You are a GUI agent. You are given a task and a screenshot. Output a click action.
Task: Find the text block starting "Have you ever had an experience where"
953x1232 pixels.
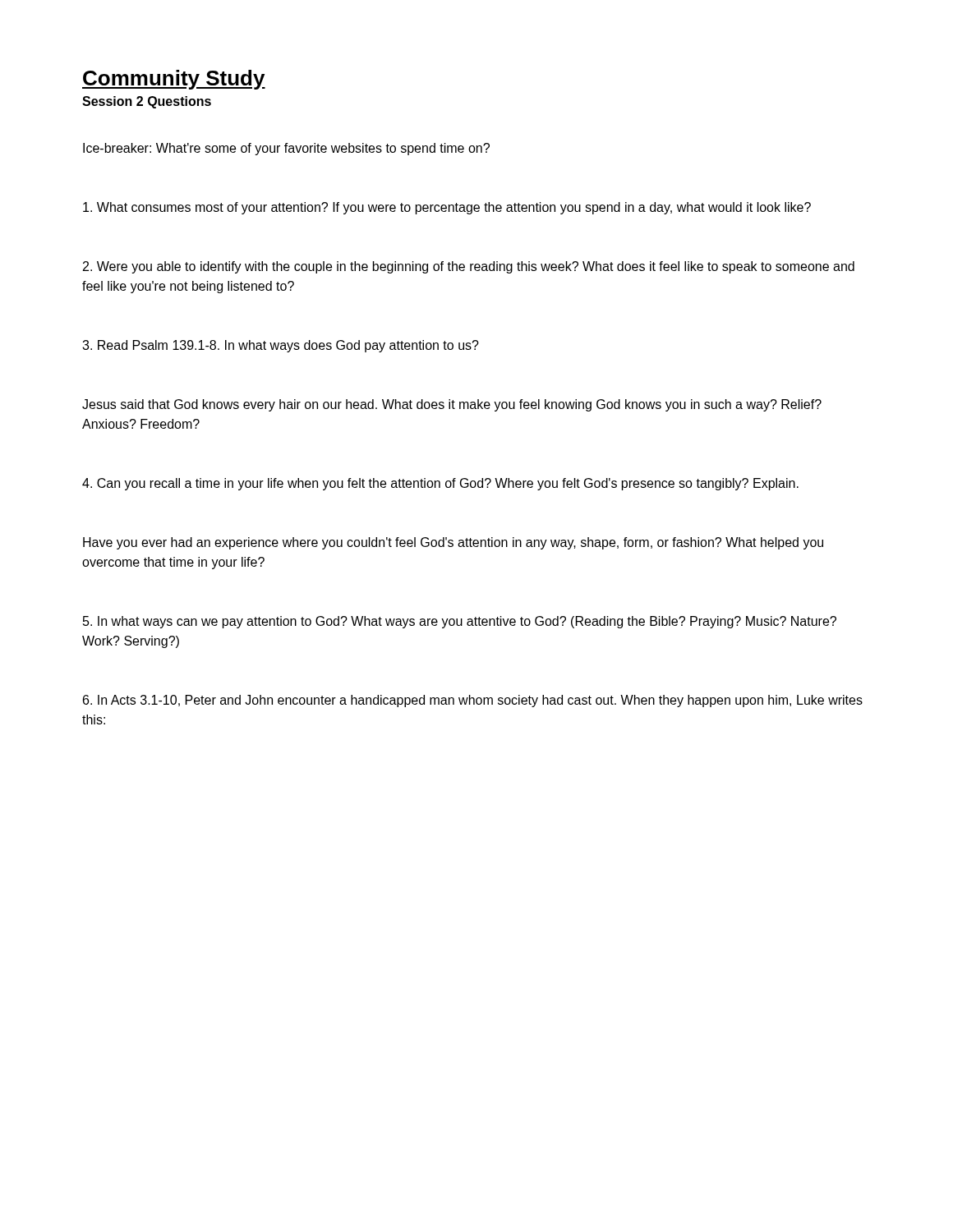point(453,552)
